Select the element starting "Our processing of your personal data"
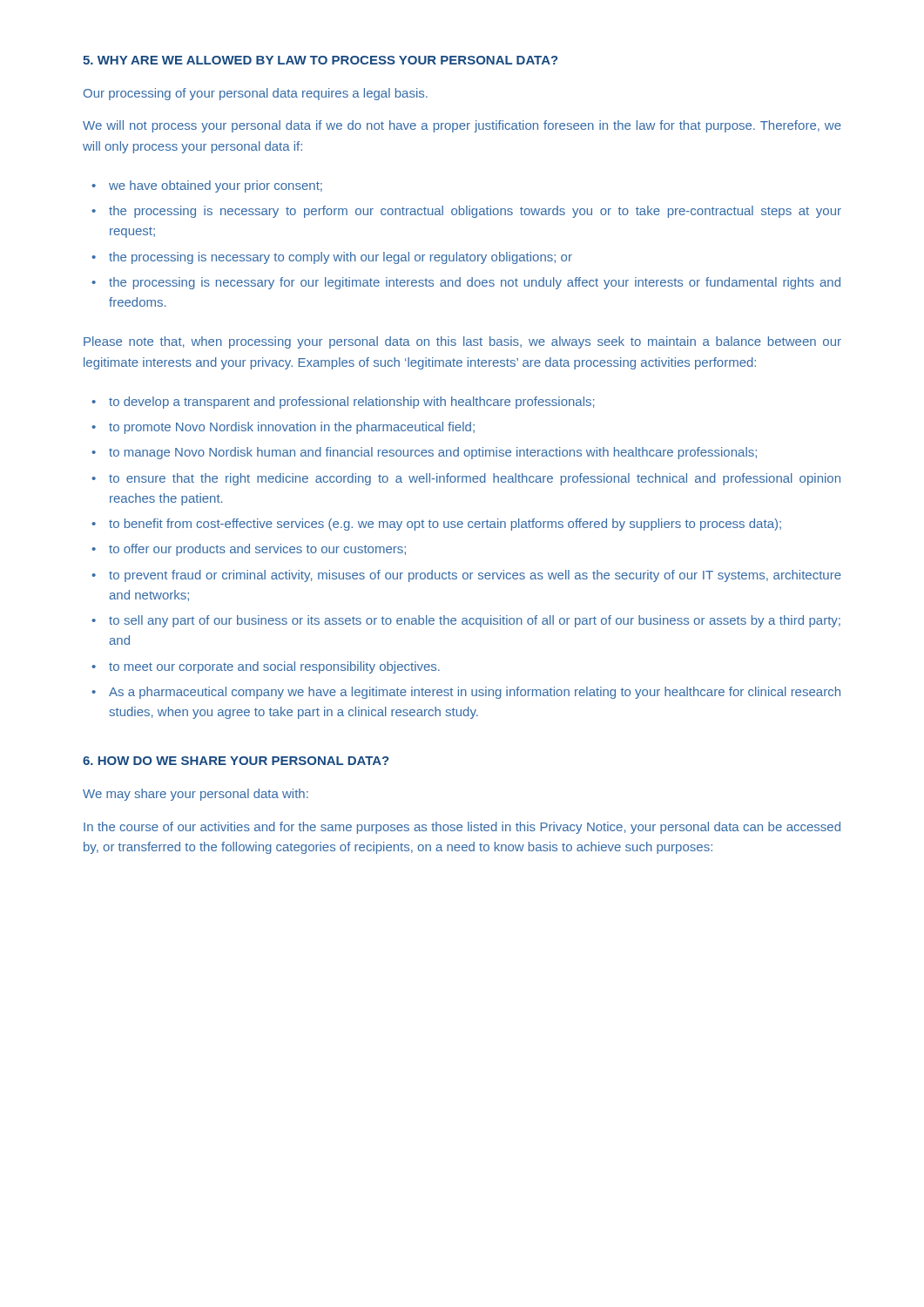This screenshot has width=924, height=1307. [x=256, y=93]
